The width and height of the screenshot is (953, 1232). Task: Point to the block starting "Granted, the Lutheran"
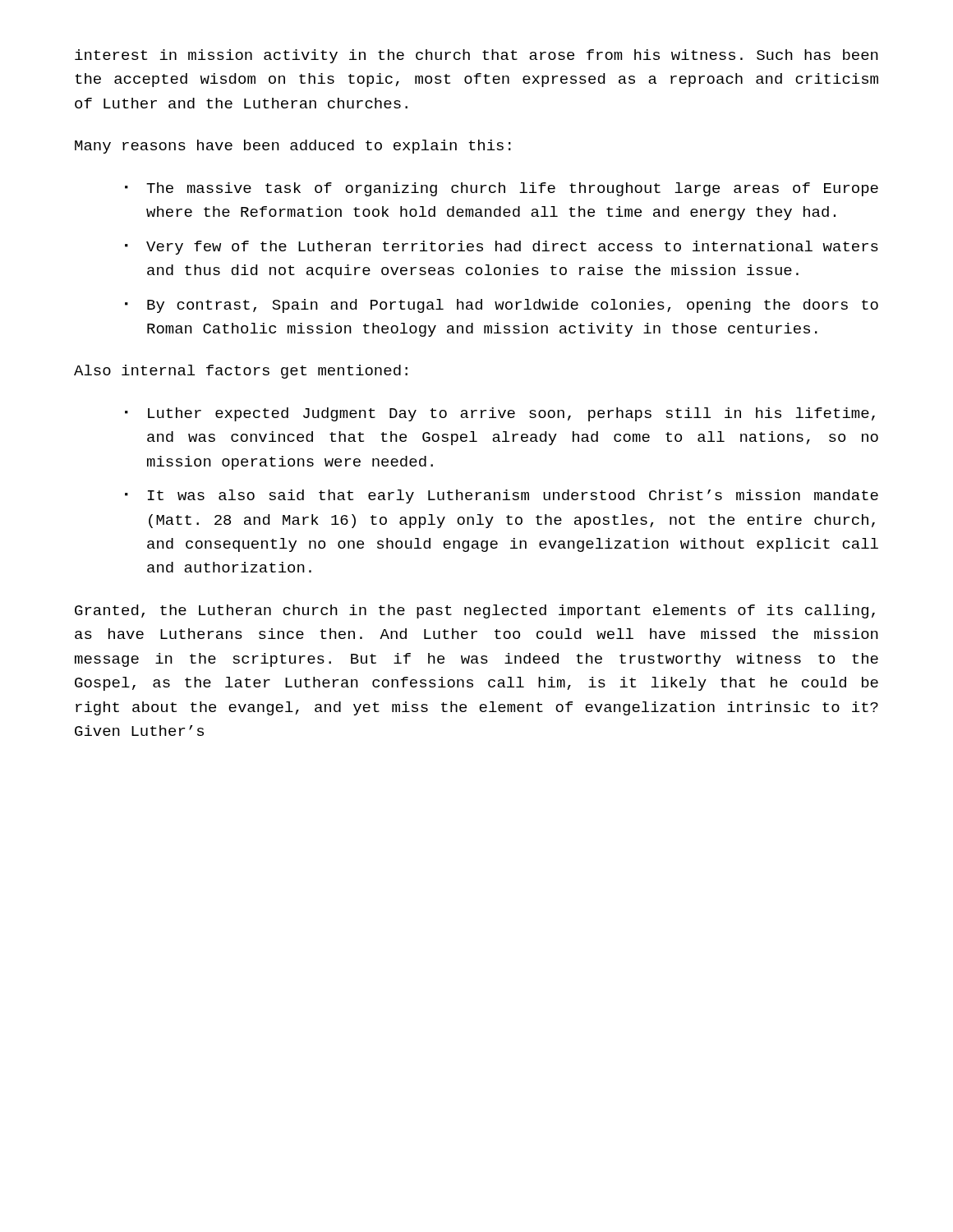pyautogui.click(x=476, y=671)
